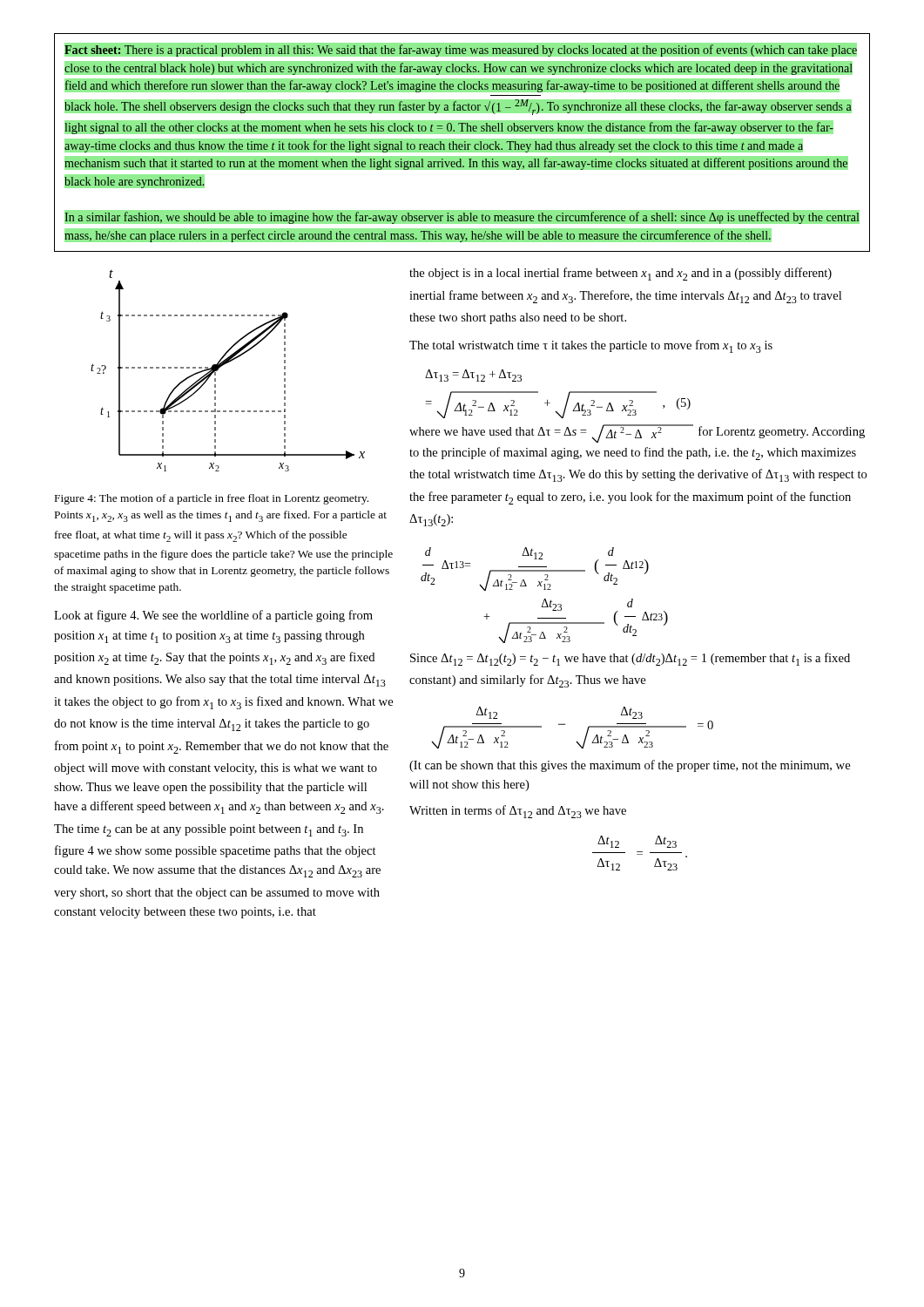The image size is (924, 1307).
Task: Find the formula that says "Δτ13 = Δτ12 + Δτ23"
Action: coord(560,391)
